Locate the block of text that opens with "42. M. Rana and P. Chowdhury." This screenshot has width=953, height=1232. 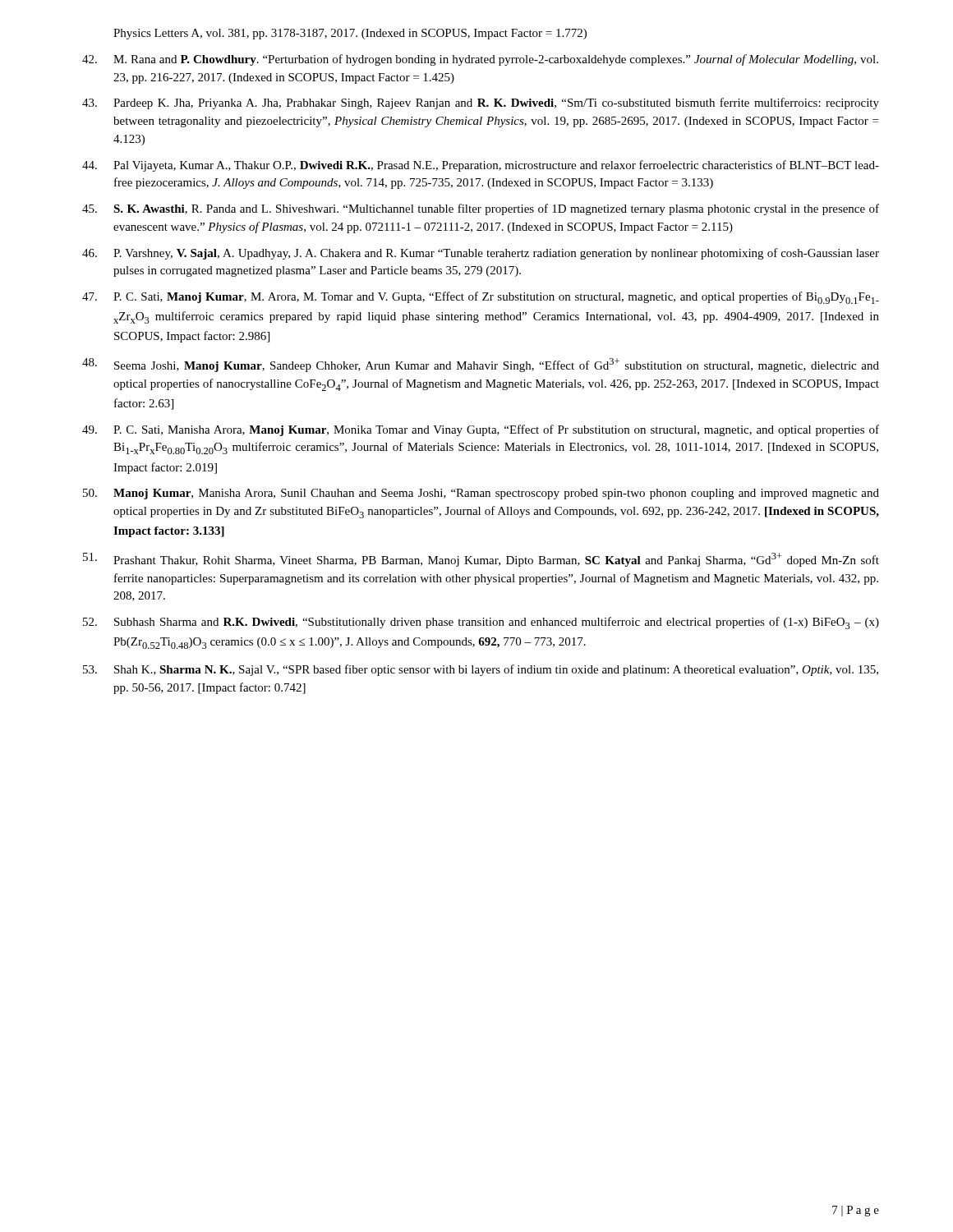481,69
